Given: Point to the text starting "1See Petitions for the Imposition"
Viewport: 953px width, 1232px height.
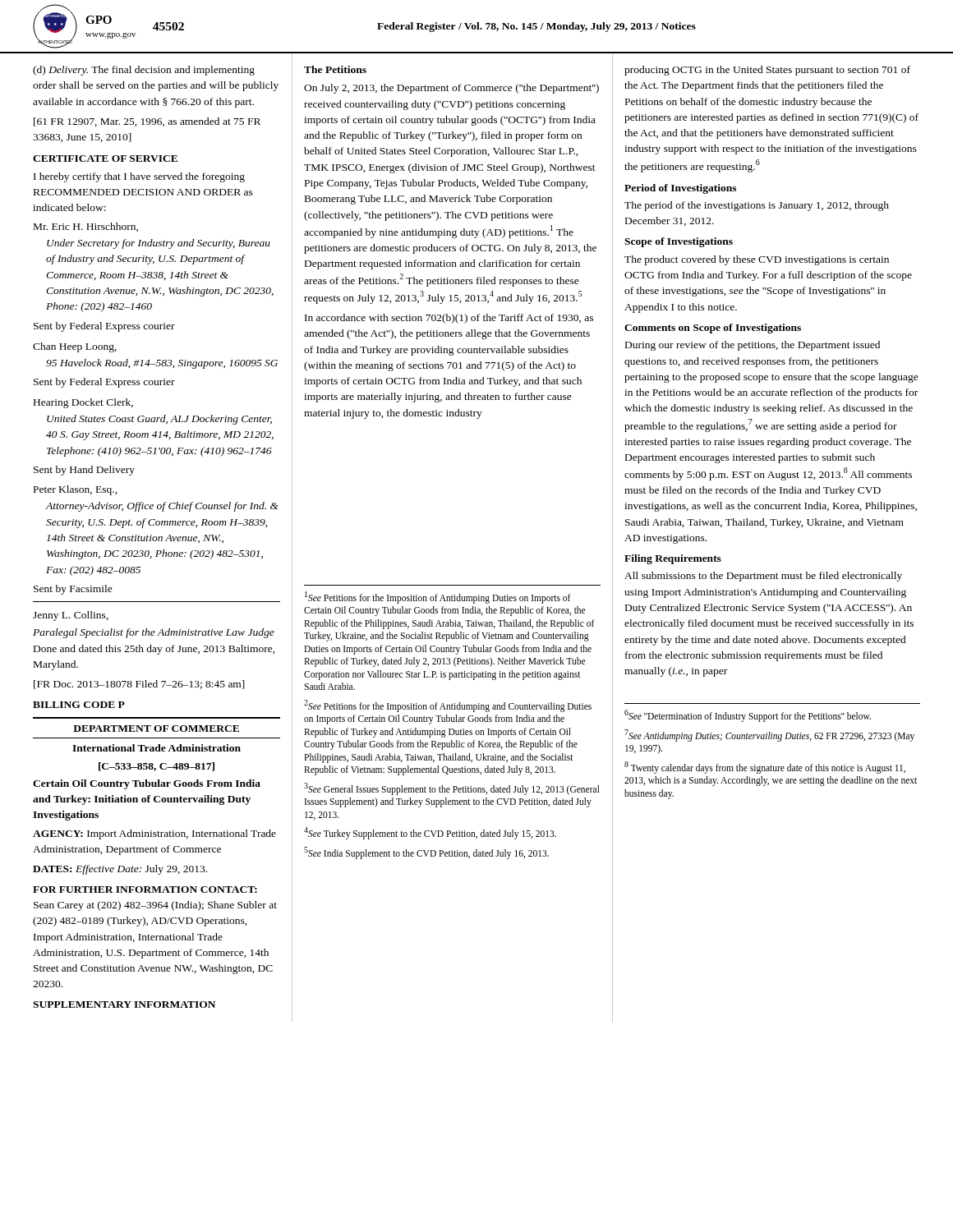Looking at the screenshot, I should click(x=449, y=641).
